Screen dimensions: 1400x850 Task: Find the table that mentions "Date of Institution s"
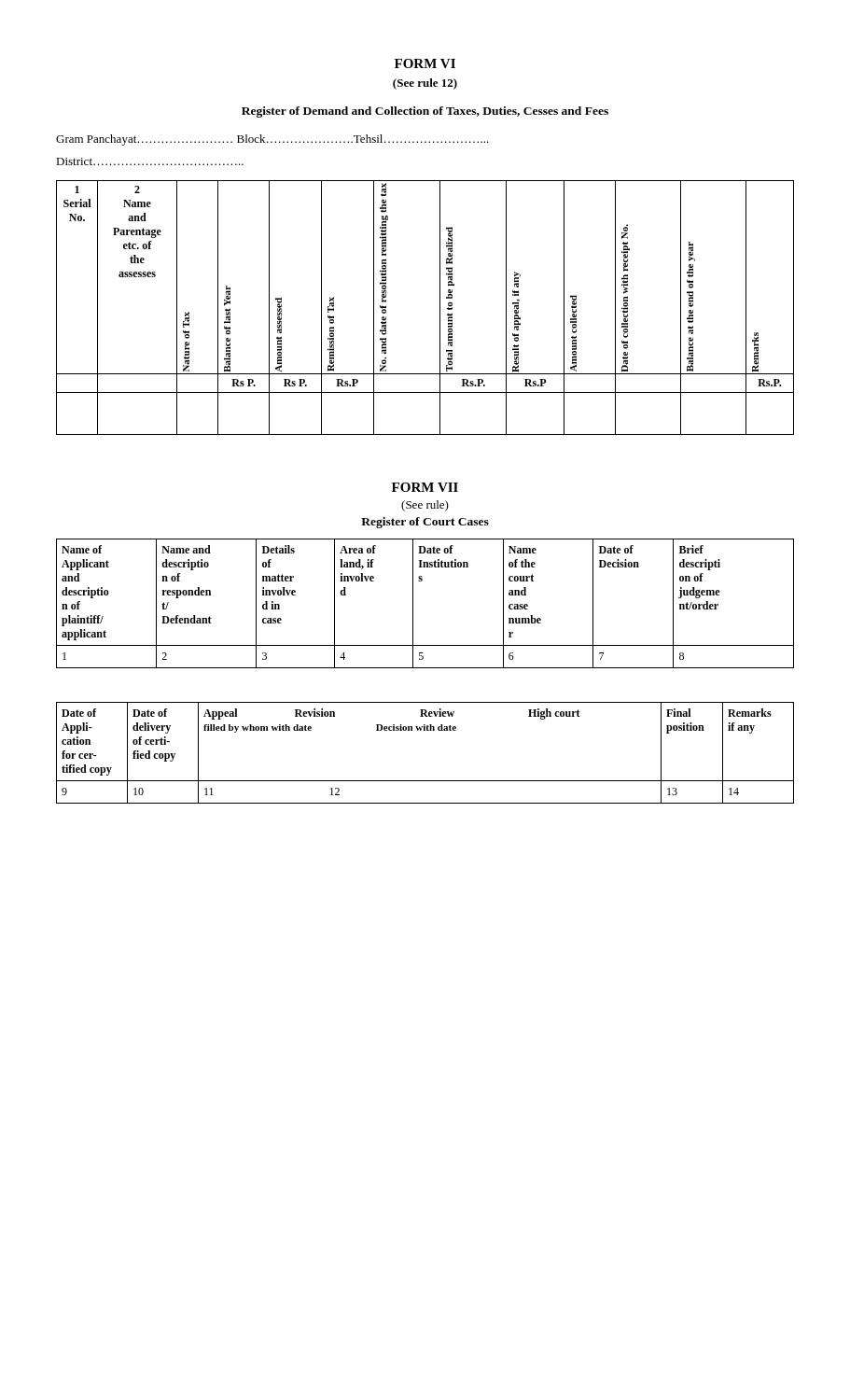425,604
